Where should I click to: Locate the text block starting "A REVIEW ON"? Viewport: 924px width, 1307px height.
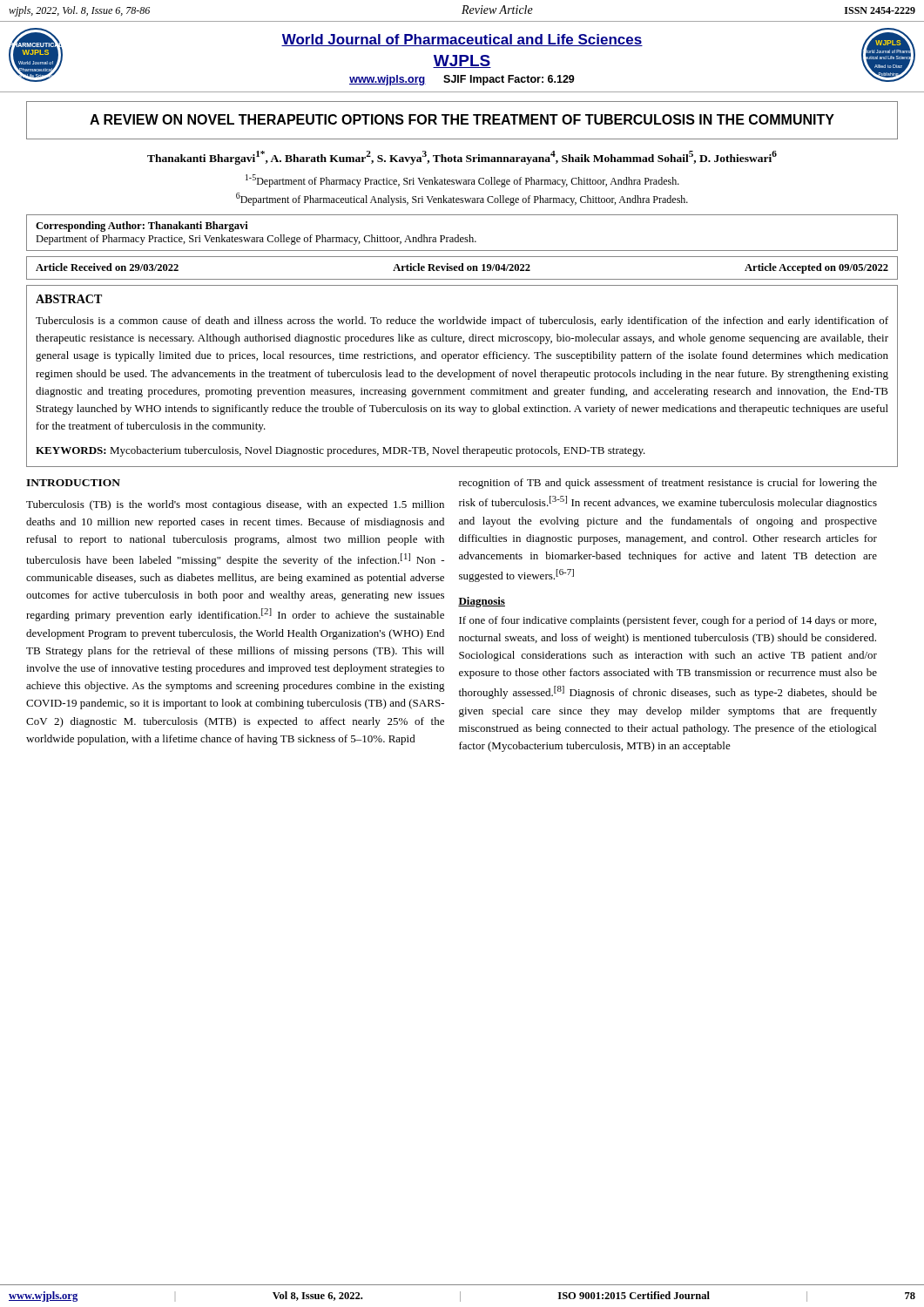pos(462,120)
